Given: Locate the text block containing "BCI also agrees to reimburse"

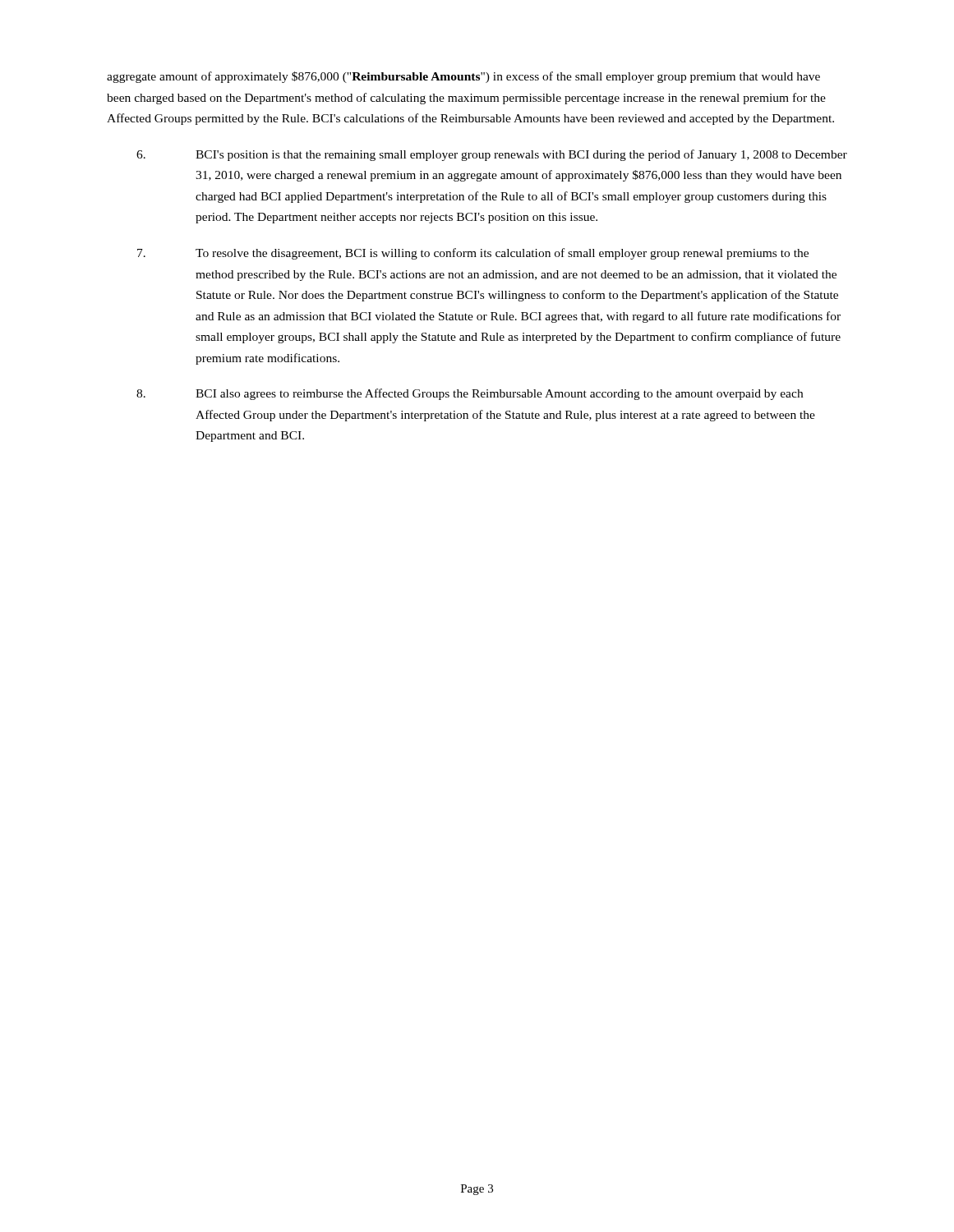Looking at the screenshot, I should 477,415.
